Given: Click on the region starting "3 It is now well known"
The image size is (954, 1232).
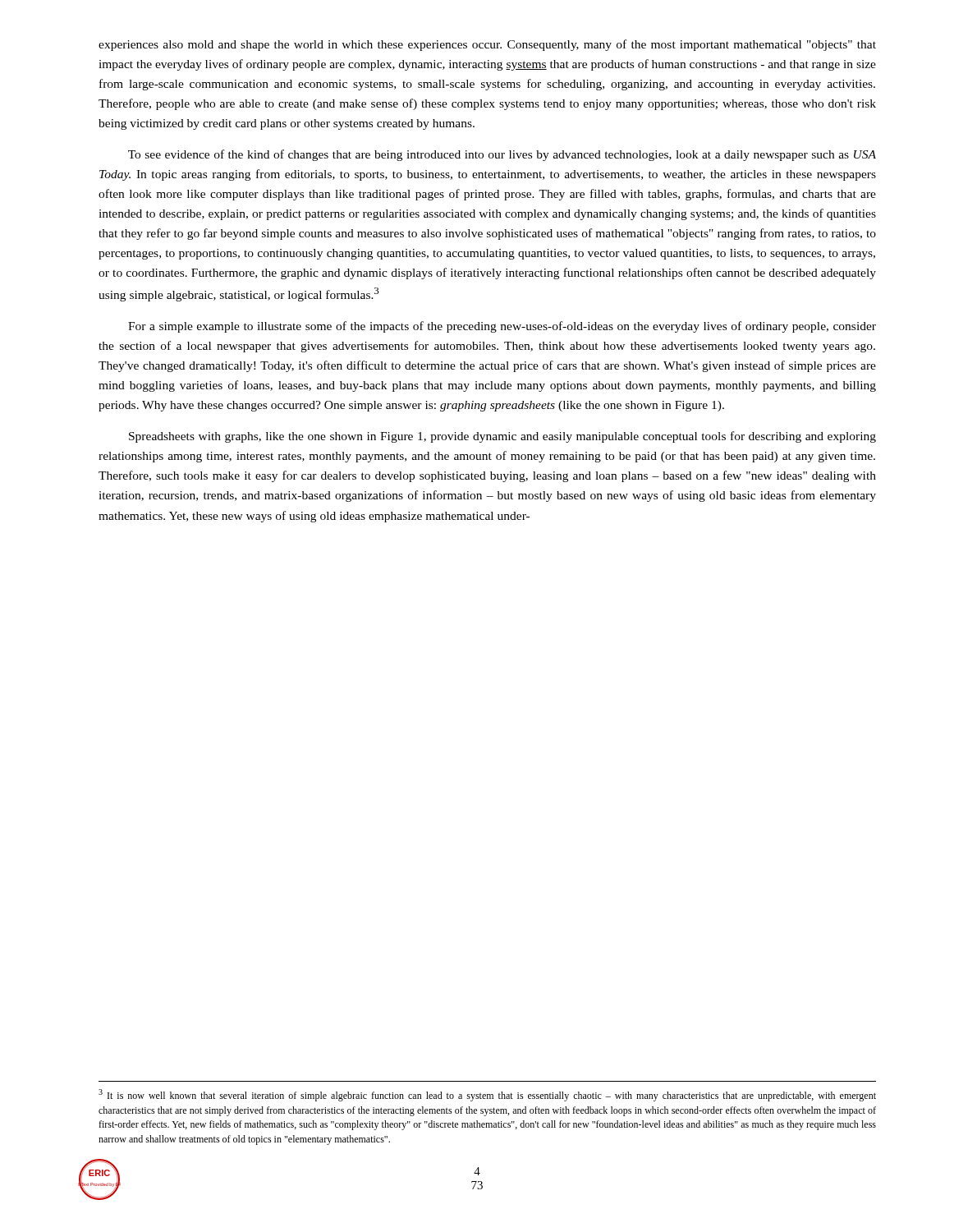Looking at the screenshot, I should (x=487, y=1117).
